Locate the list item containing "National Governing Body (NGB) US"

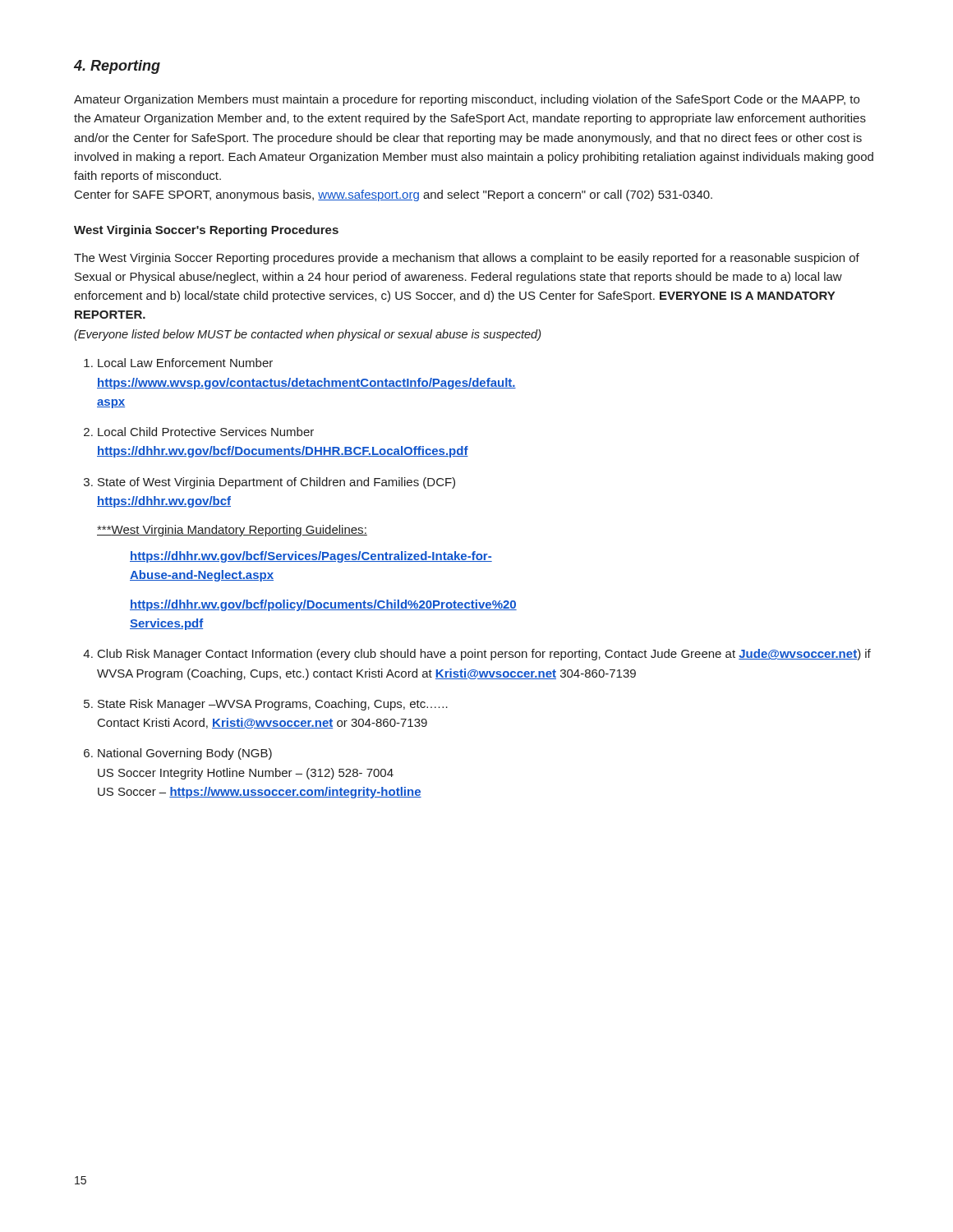pos(259,772)
